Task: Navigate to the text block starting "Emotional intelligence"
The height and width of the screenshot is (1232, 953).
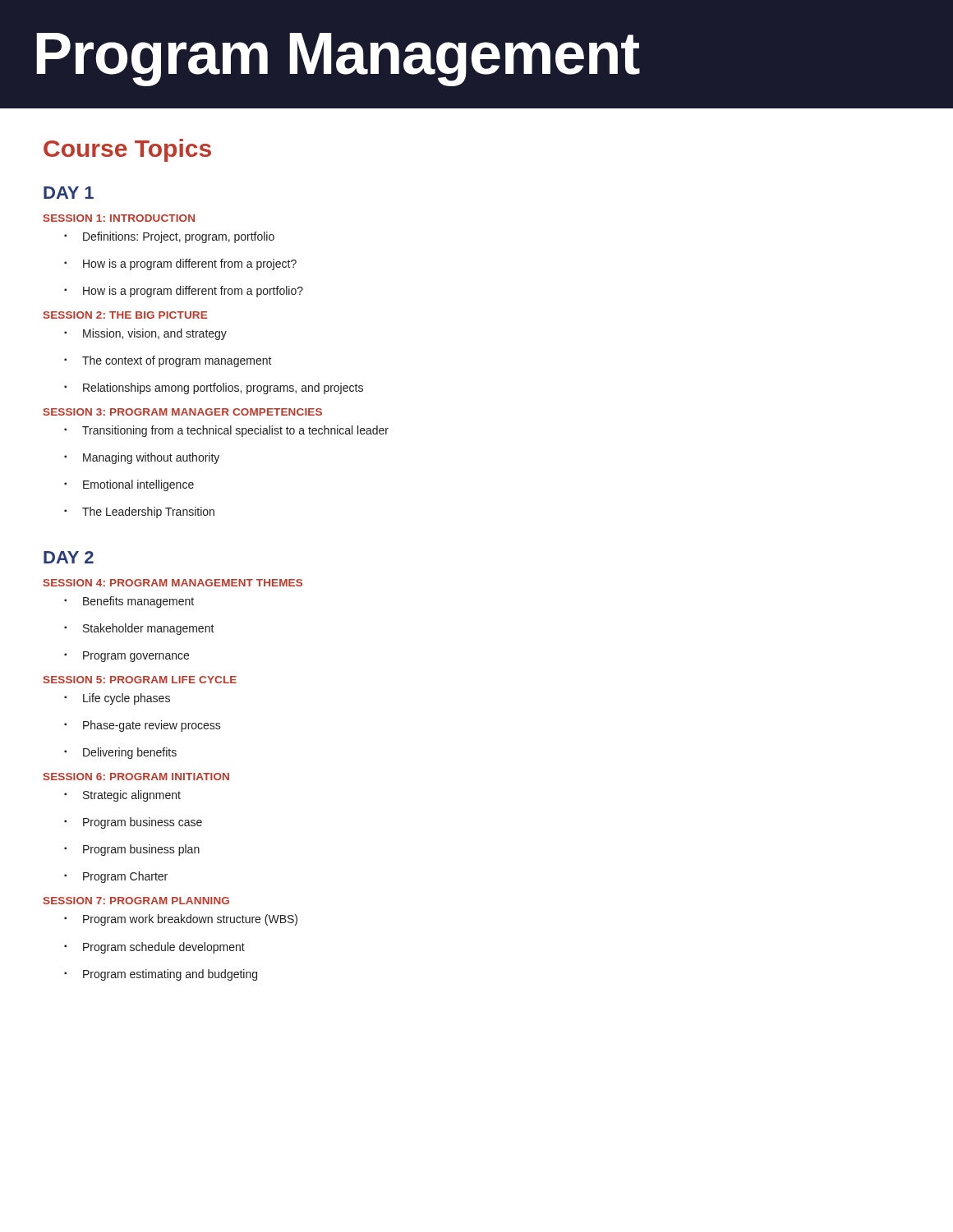Action: (129, 485)
